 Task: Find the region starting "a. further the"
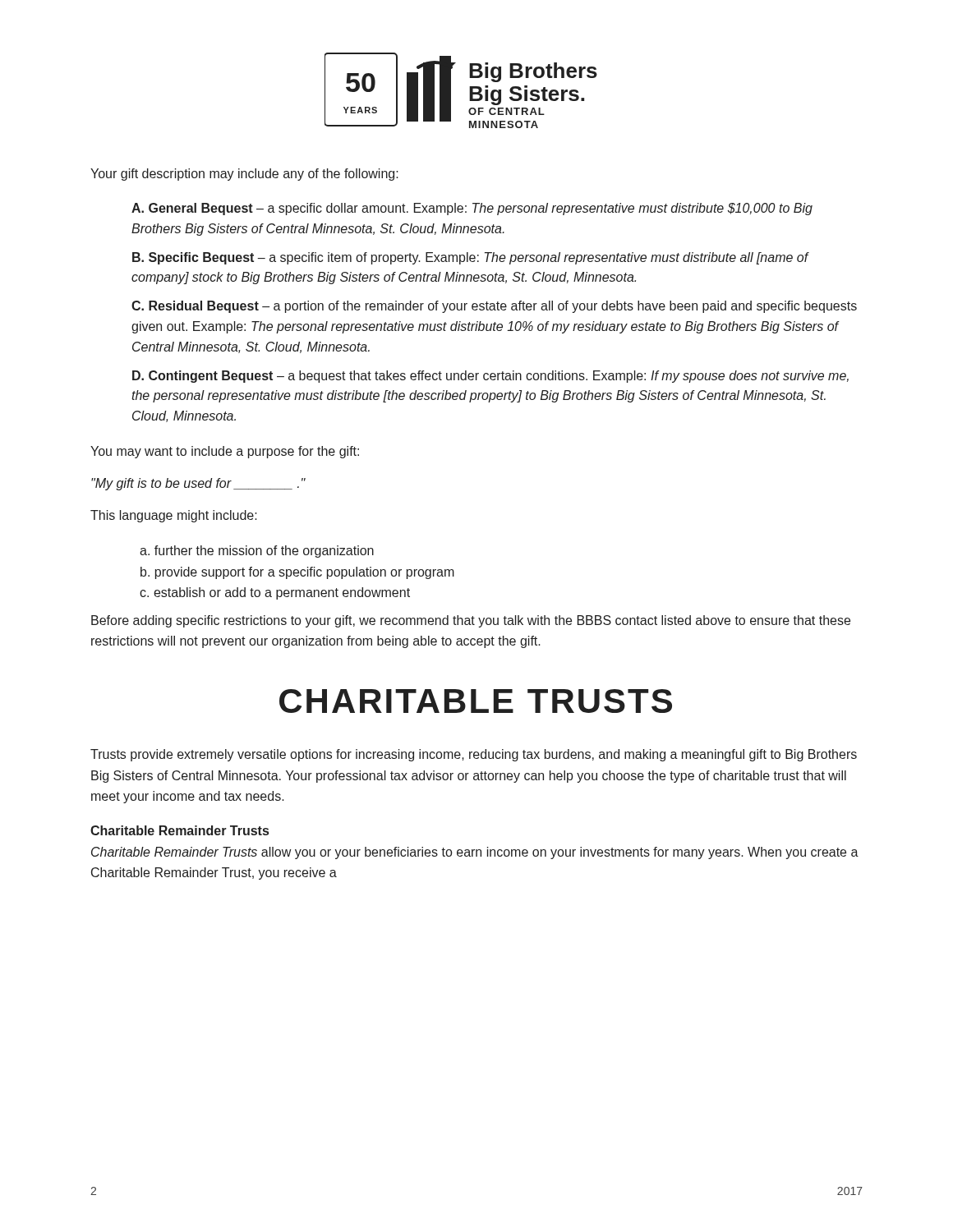point(257,551)
